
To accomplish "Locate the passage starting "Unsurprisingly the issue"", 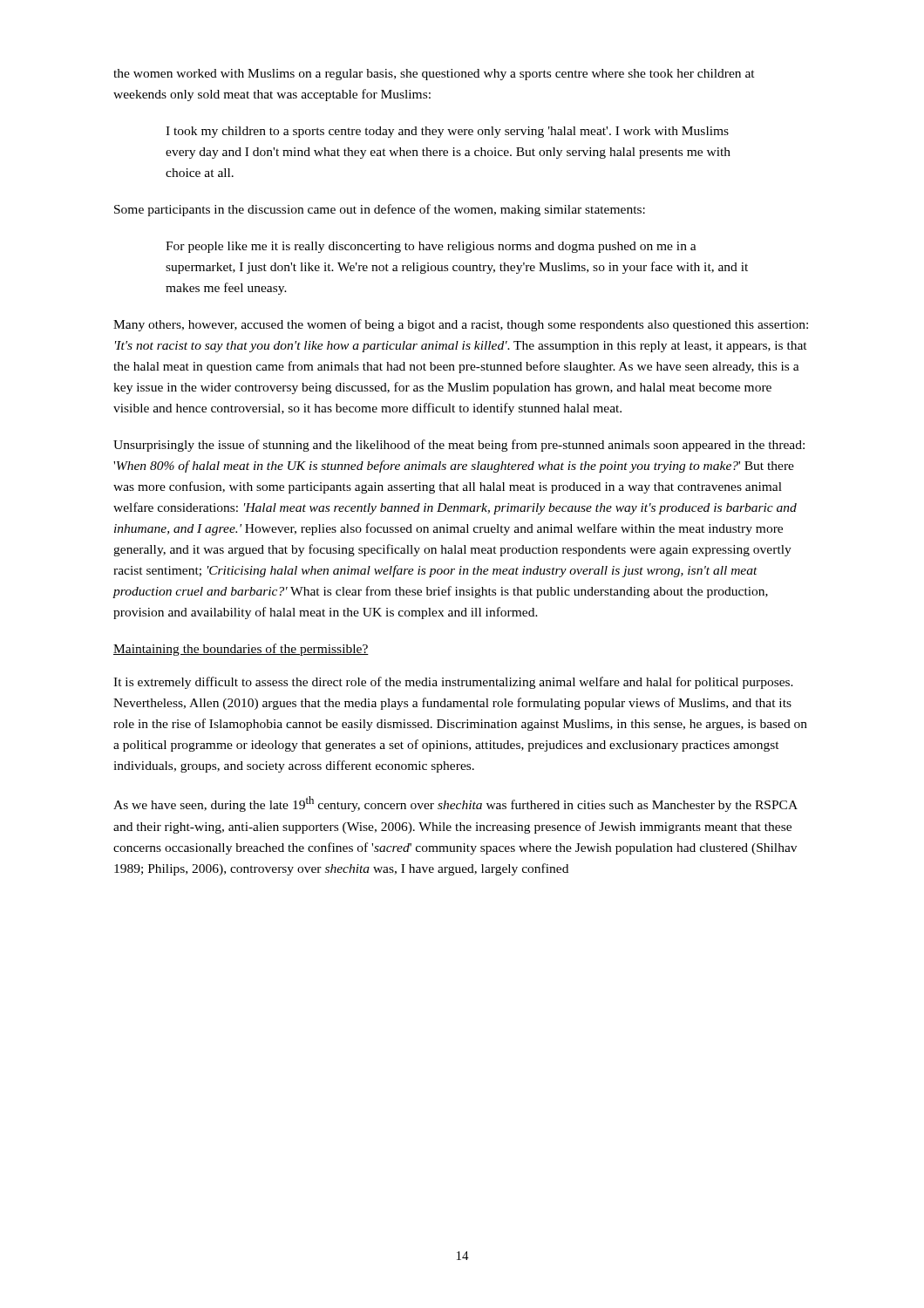I will tap(459, 528).
